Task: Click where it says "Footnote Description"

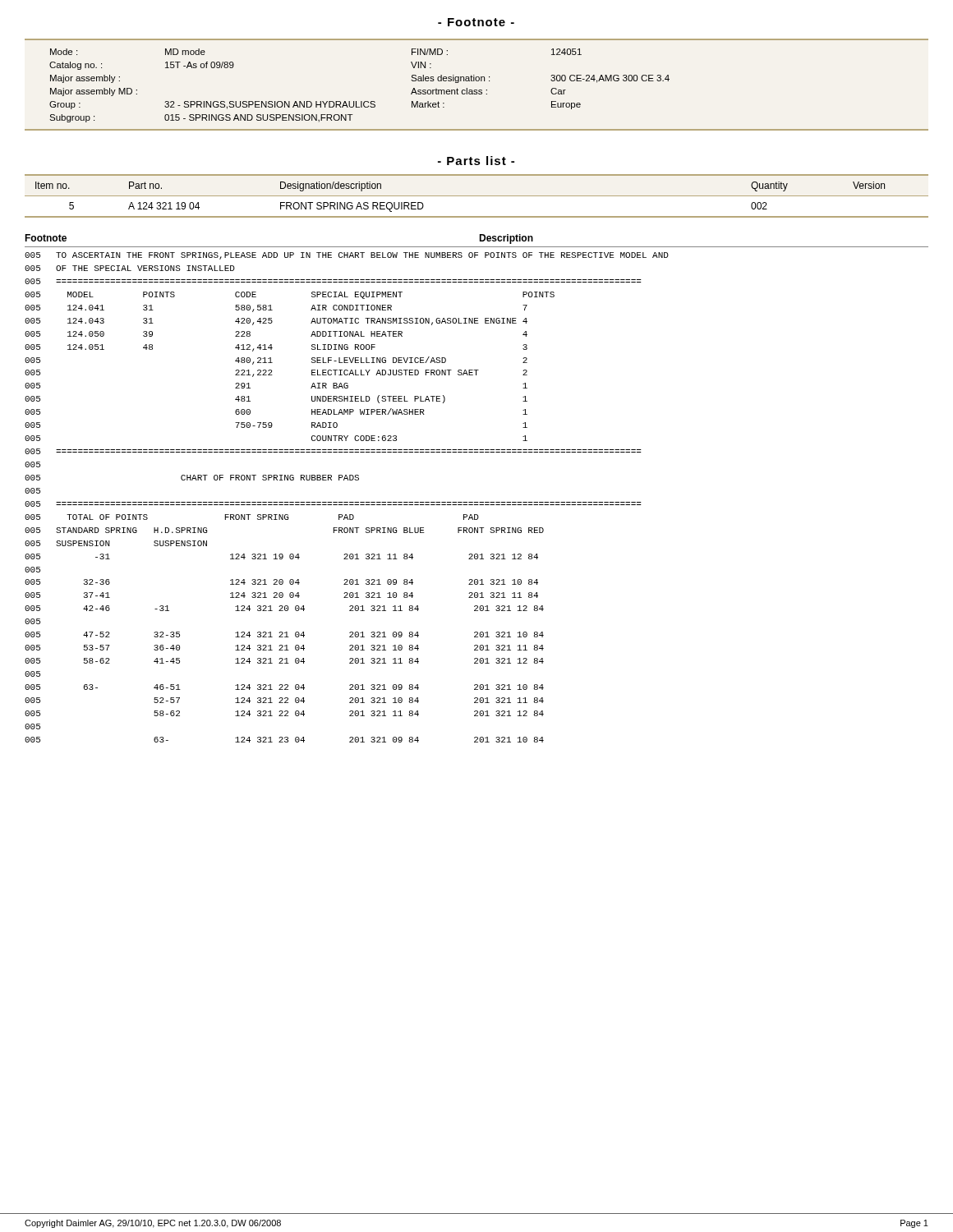Action: 476,238
